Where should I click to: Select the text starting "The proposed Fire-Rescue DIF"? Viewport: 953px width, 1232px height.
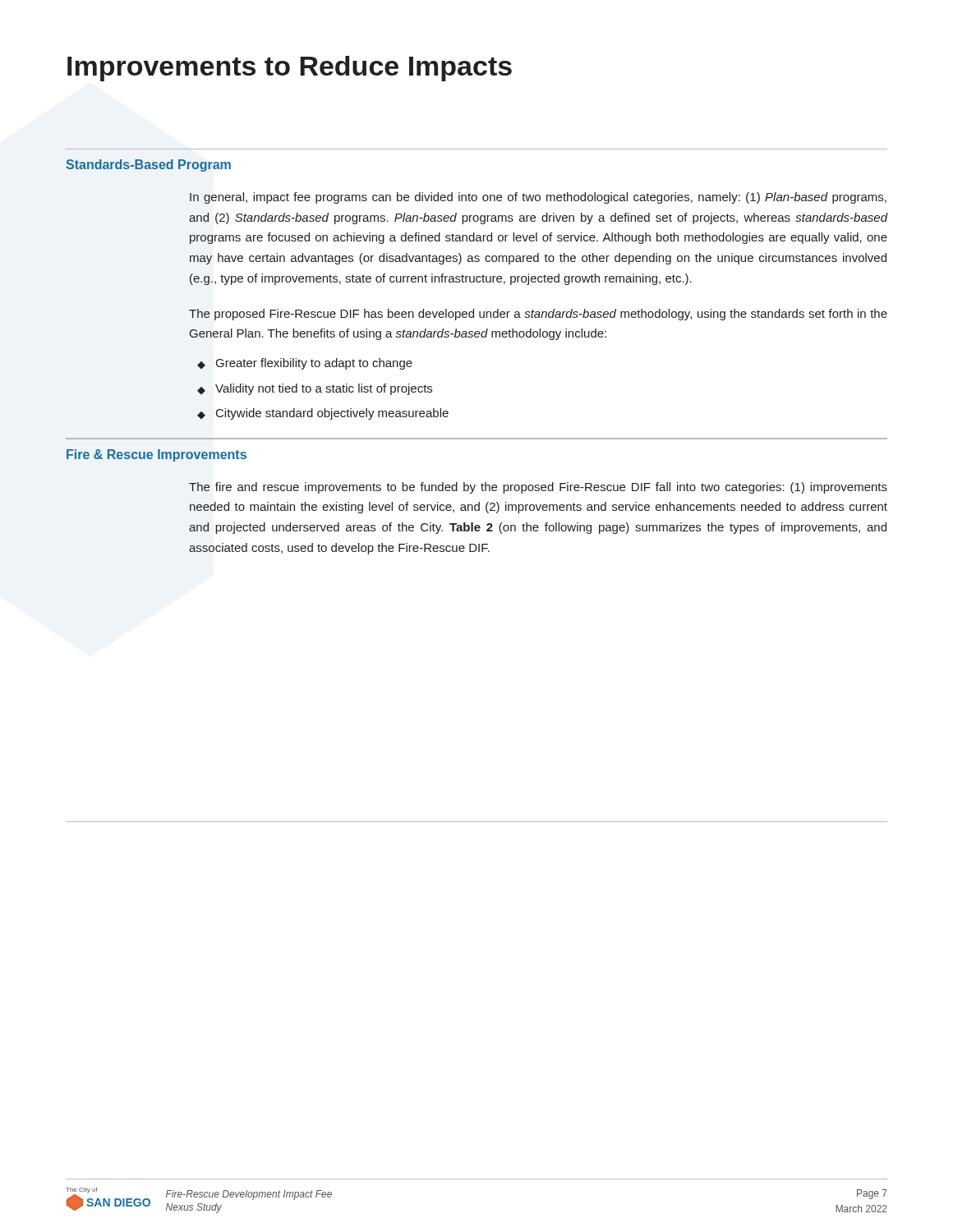click(538, 323)
